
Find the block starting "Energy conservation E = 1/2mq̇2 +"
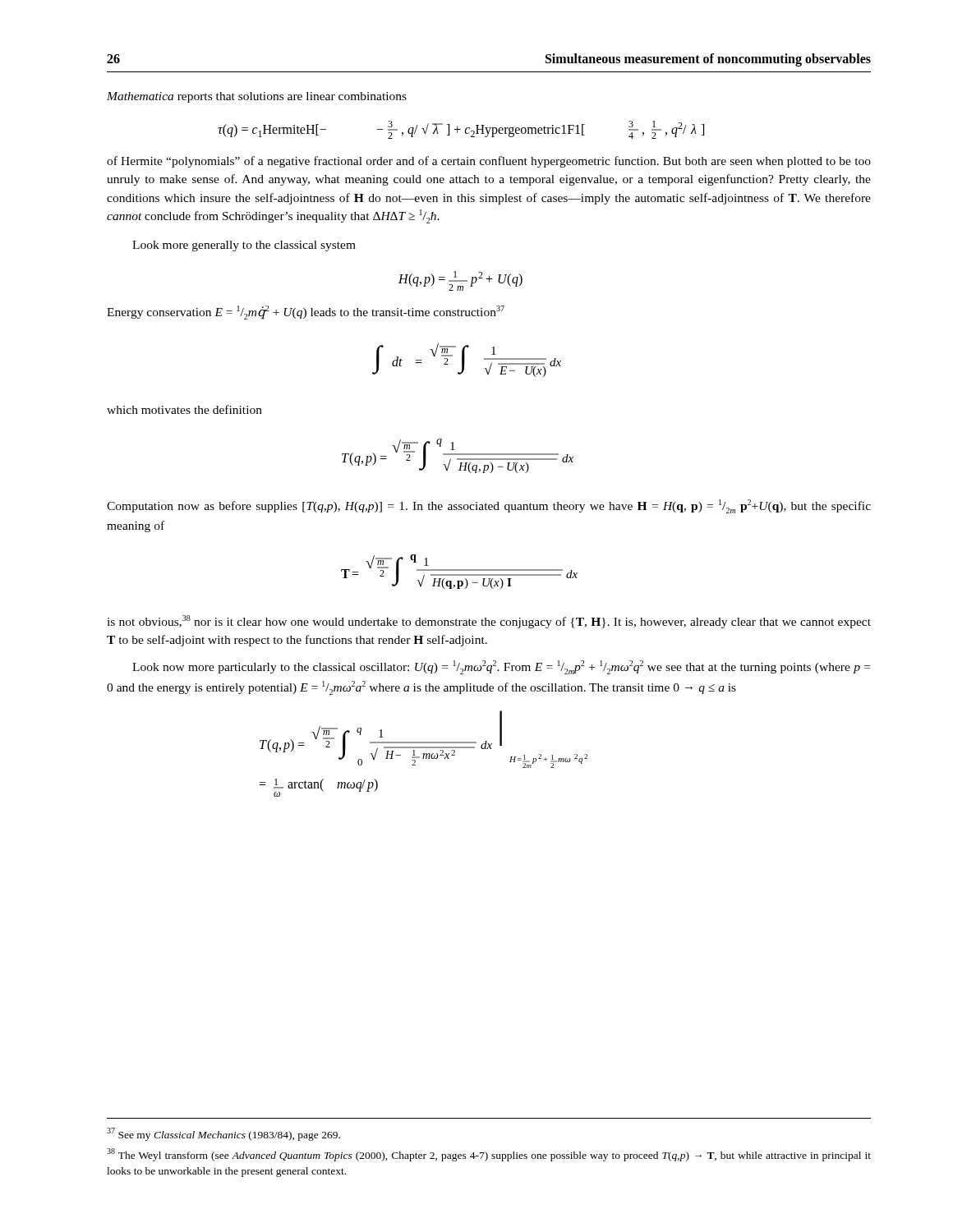click(x=489, y=313)
